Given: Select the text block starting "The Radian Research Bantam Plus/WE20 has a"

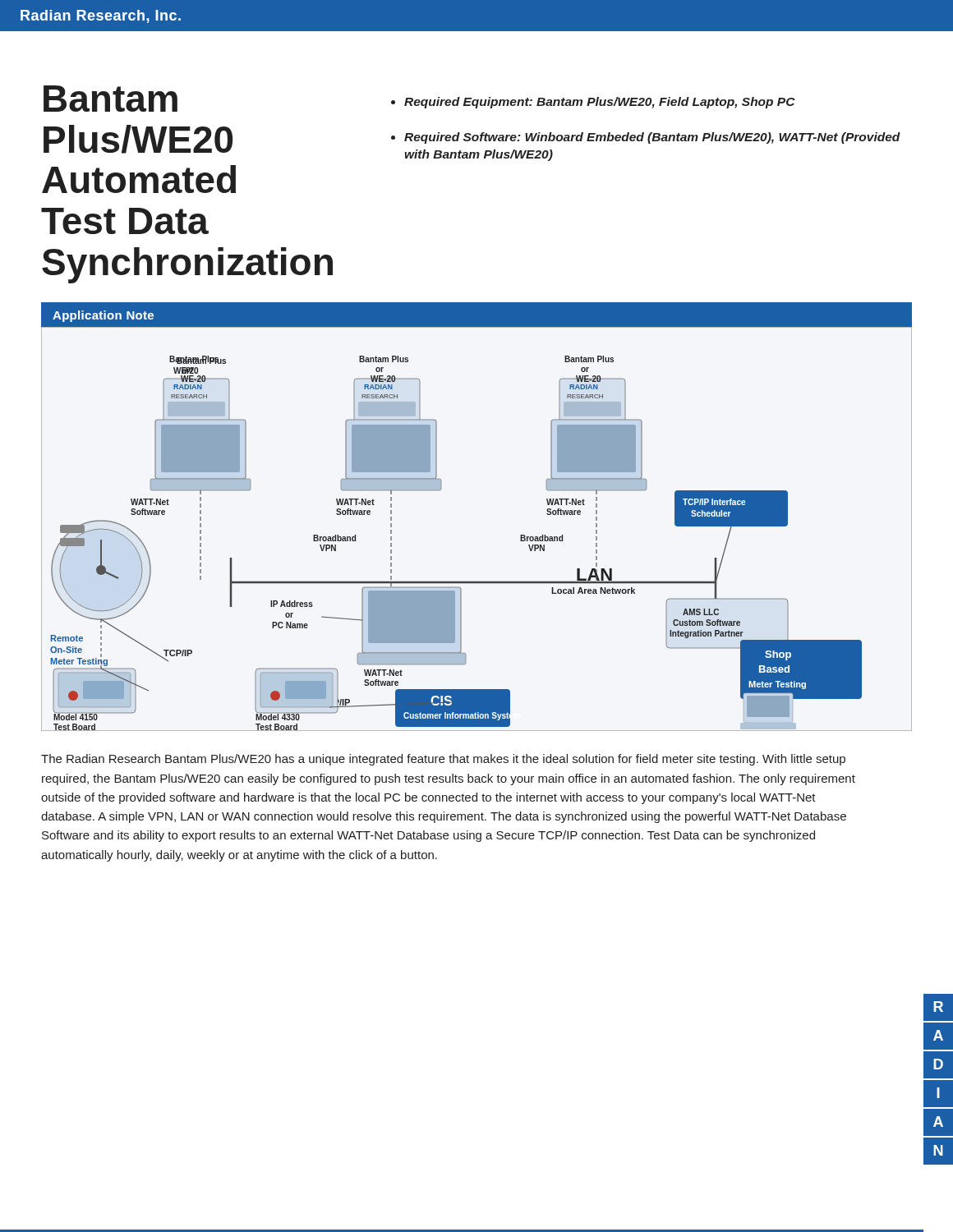Looking at the screenshot, I should click(448, 807).
